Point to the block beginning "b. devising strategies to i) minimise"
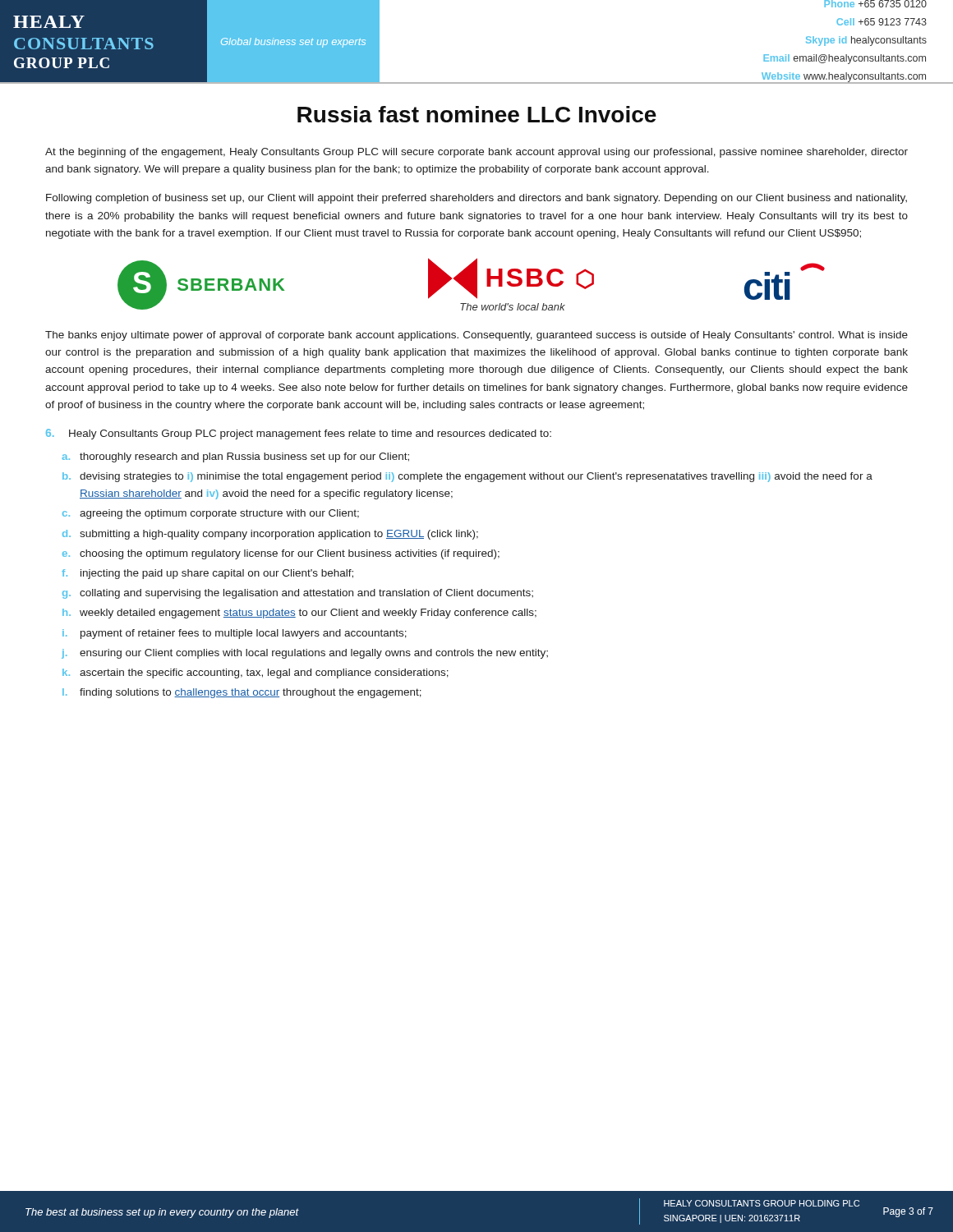 point(485,485)
